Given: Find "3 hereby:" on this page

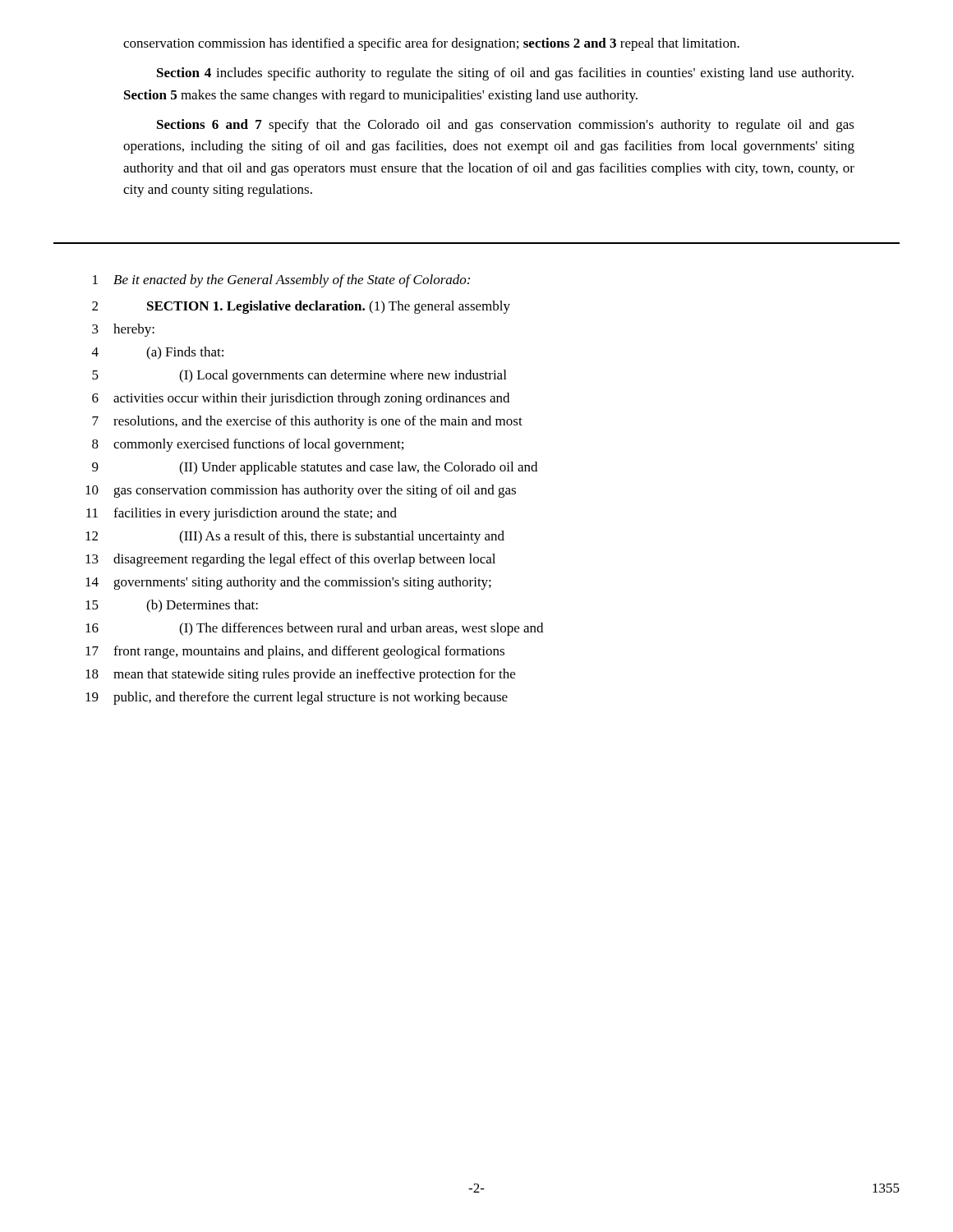Looking at the screenshot, I should (123, 330).
